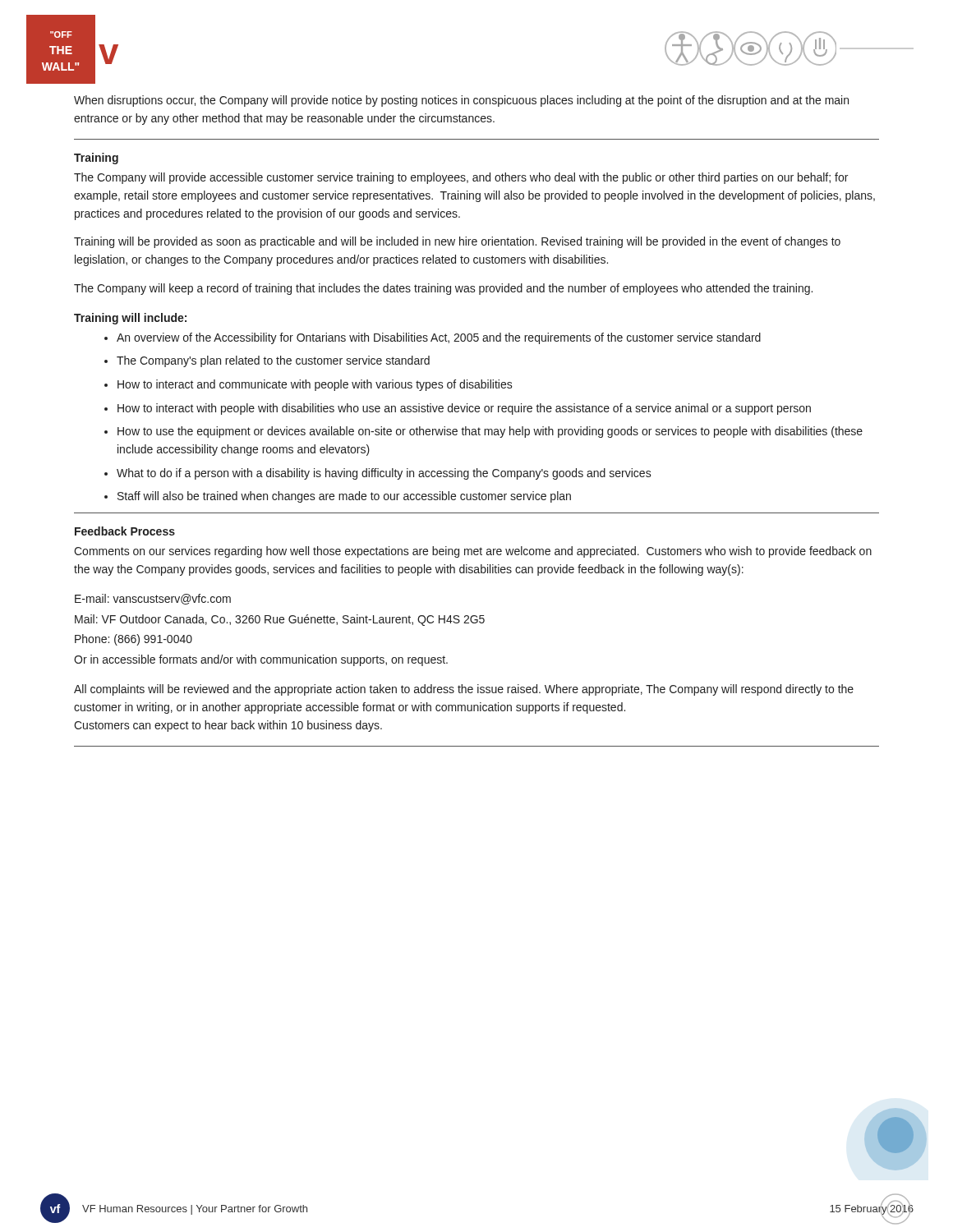The image size is (953, 1232).
Task: Point to the element starting "E-mail: vanscustserv@vfc.com Mail: VF"
Action: (280, 629)
